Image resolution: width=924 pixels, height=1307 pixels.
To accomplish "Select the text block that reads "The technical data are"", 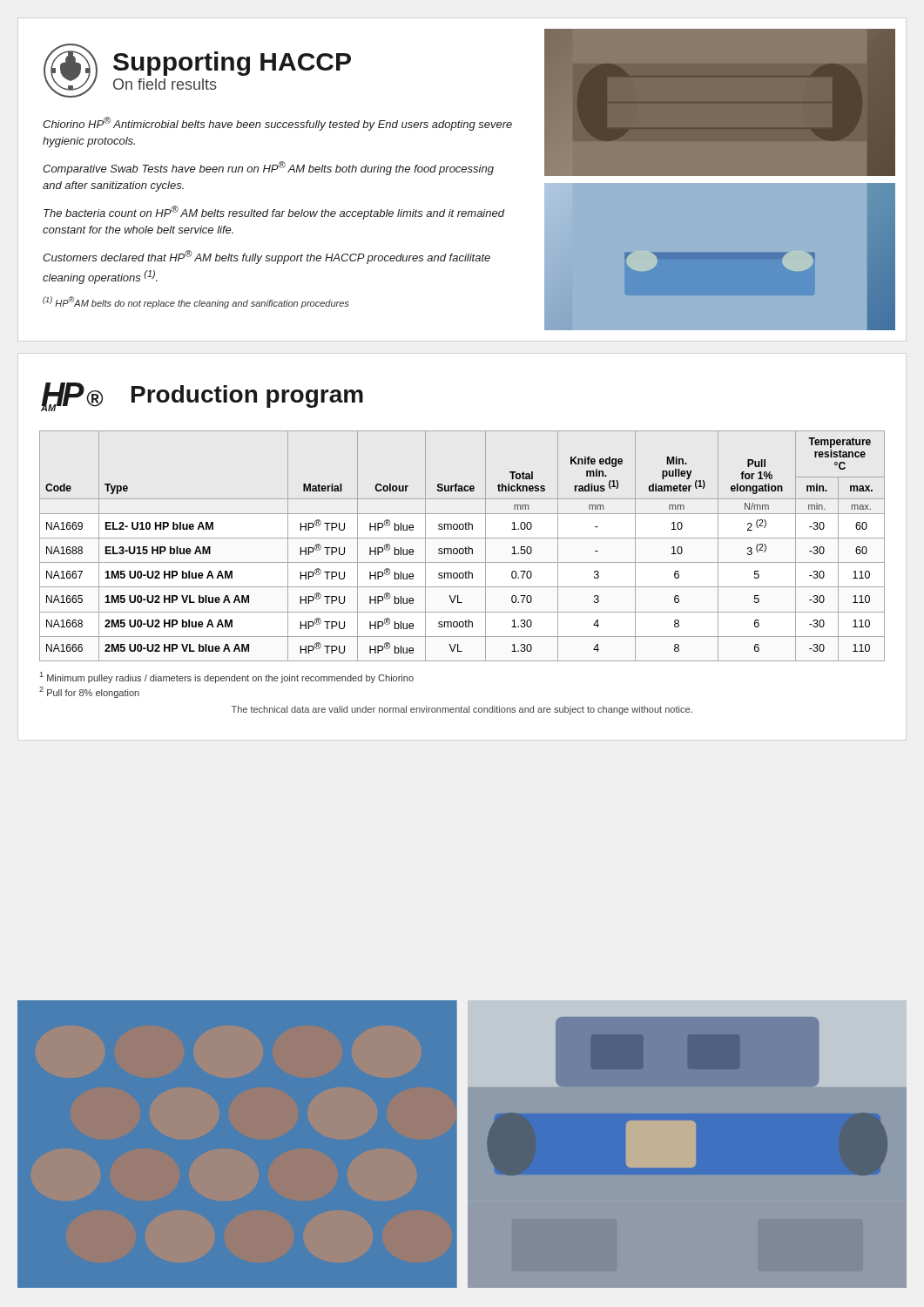I will tap(462, 709).
